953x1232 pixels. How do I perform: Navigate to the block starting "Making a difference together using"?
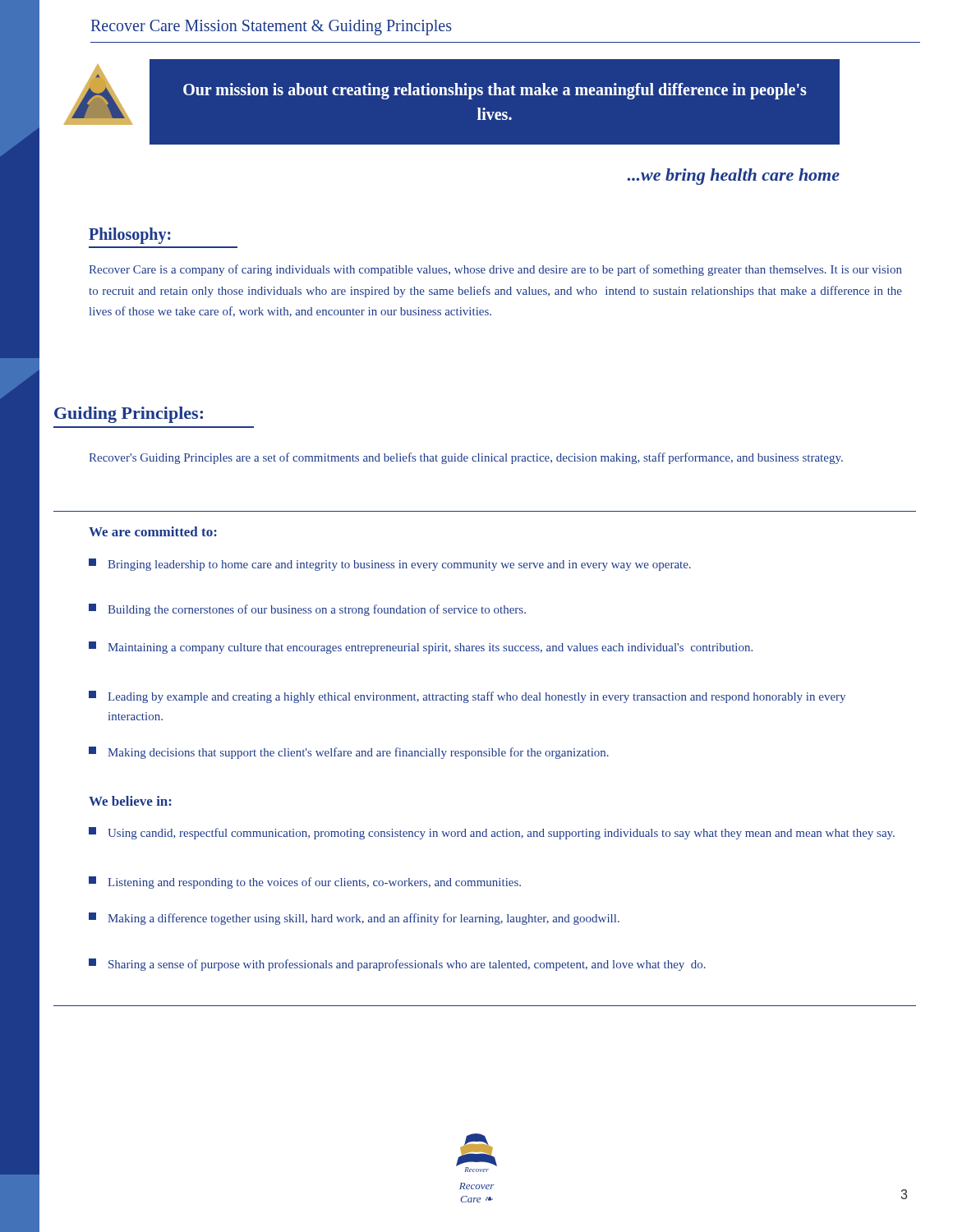(x=354, y=918)
